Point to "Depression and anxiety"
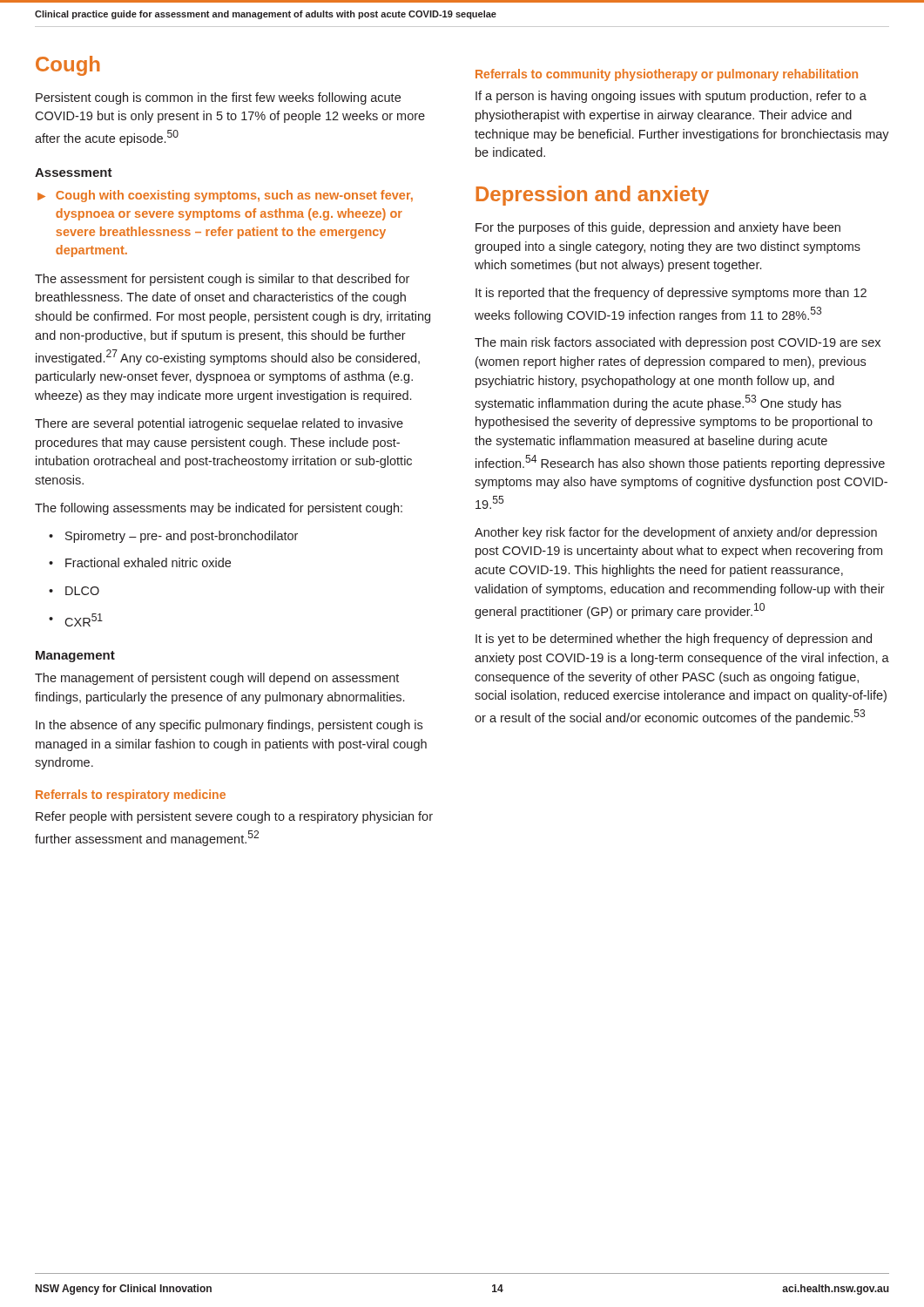Screen dimensions: 1307x924 coord(682,194)
